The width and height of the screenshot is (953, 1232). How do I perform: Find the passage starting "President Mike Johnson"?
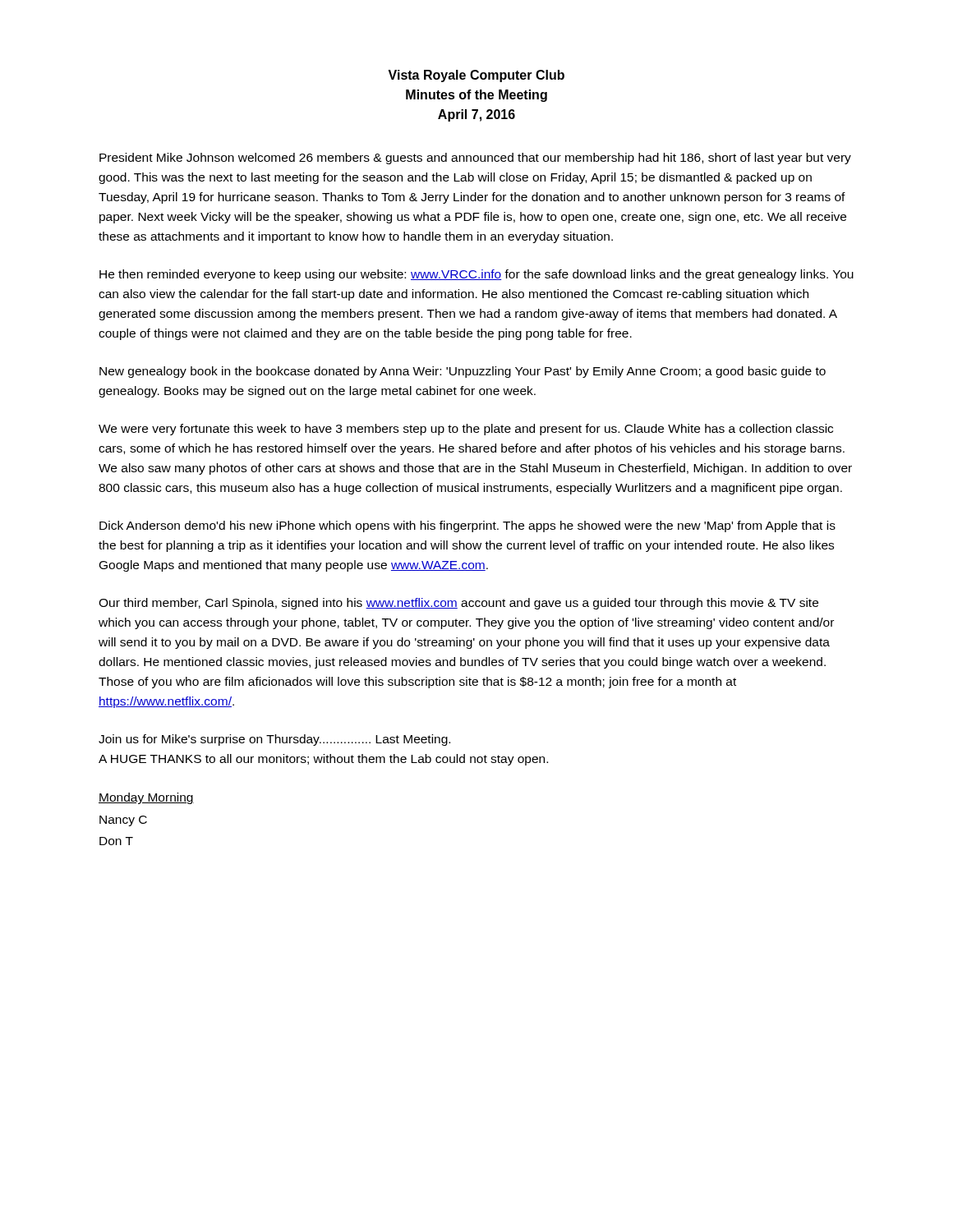click(x=475, y=197)
